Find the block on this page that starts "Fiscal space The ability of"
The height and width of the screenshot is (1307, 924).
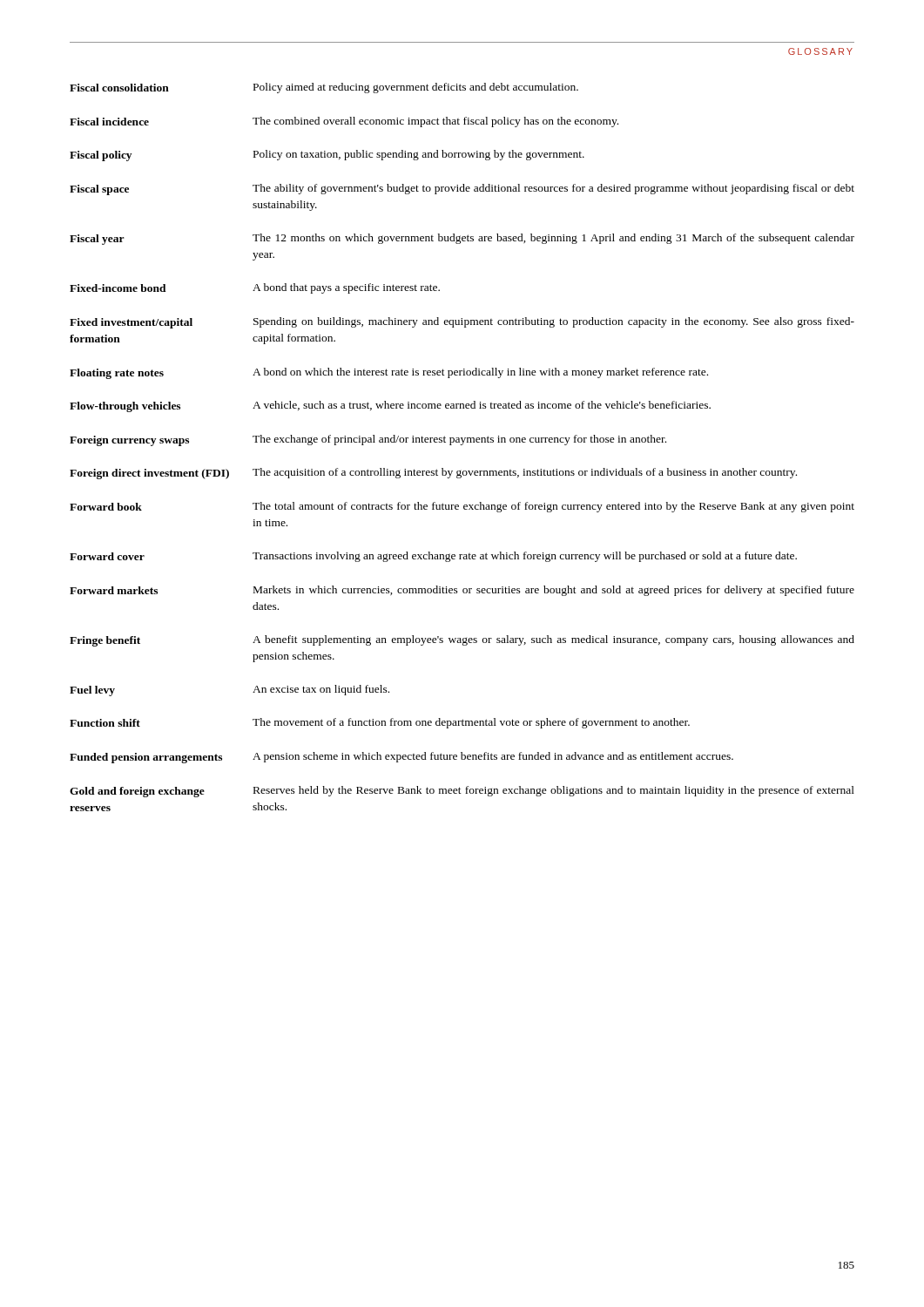[x=462, y=196]
